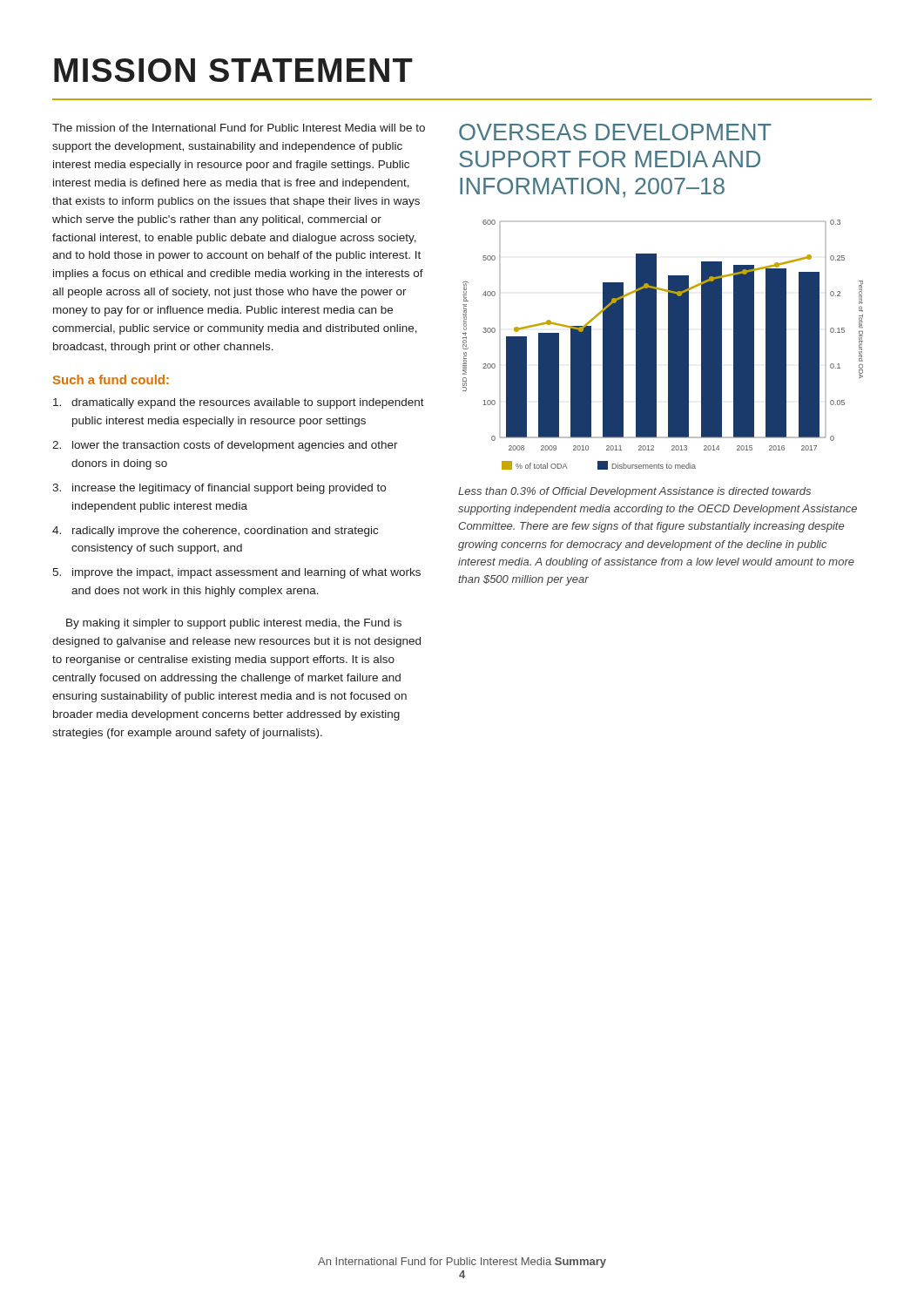The height and width of the screenshot is (1307, 924).
Task: Find the text starting "dramatically expand the resources available to support"
Action: [x=240, y=412]
